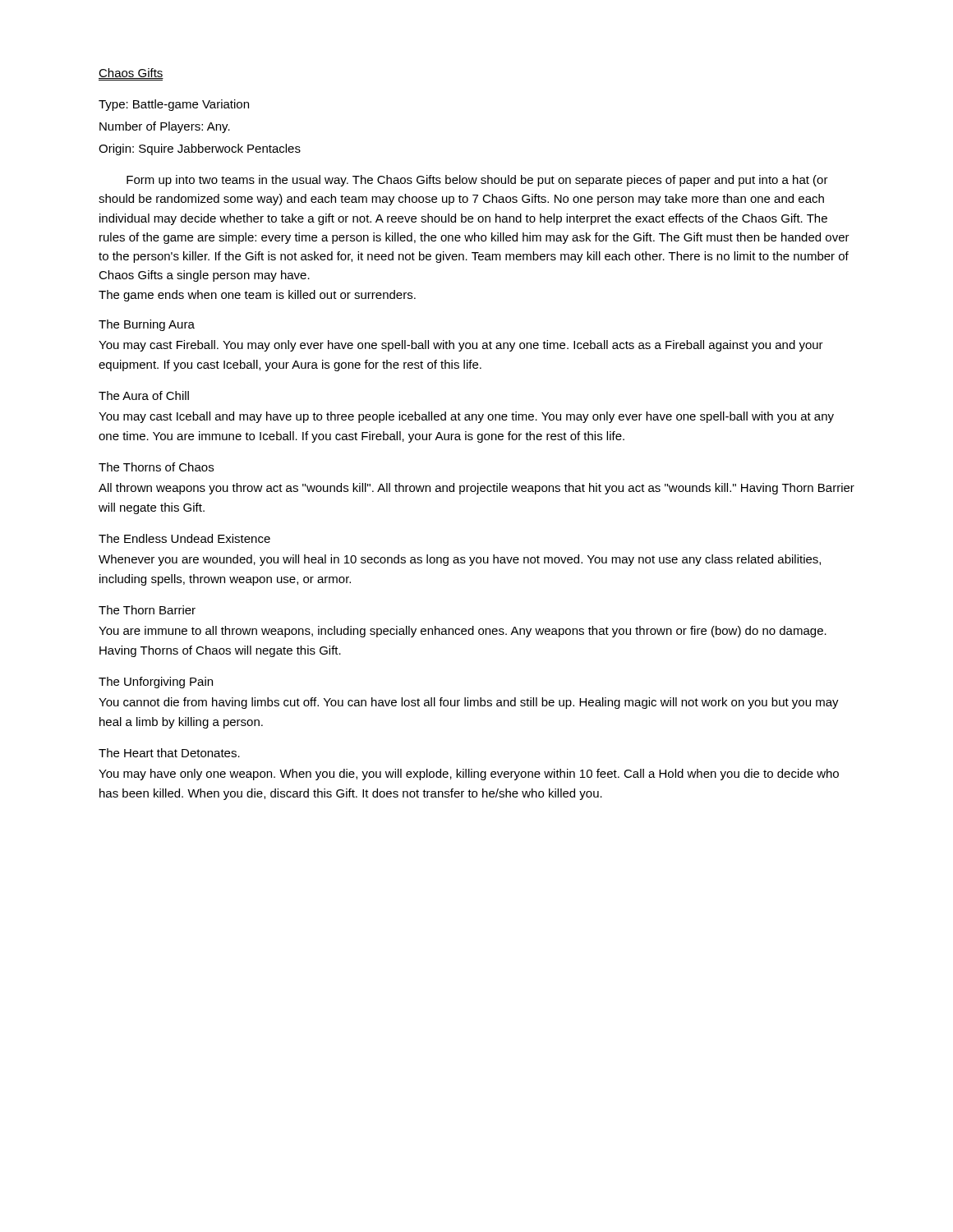
Task: Click on the text block starting "Type: Battle-game Variation"
Action: point(174,104)
